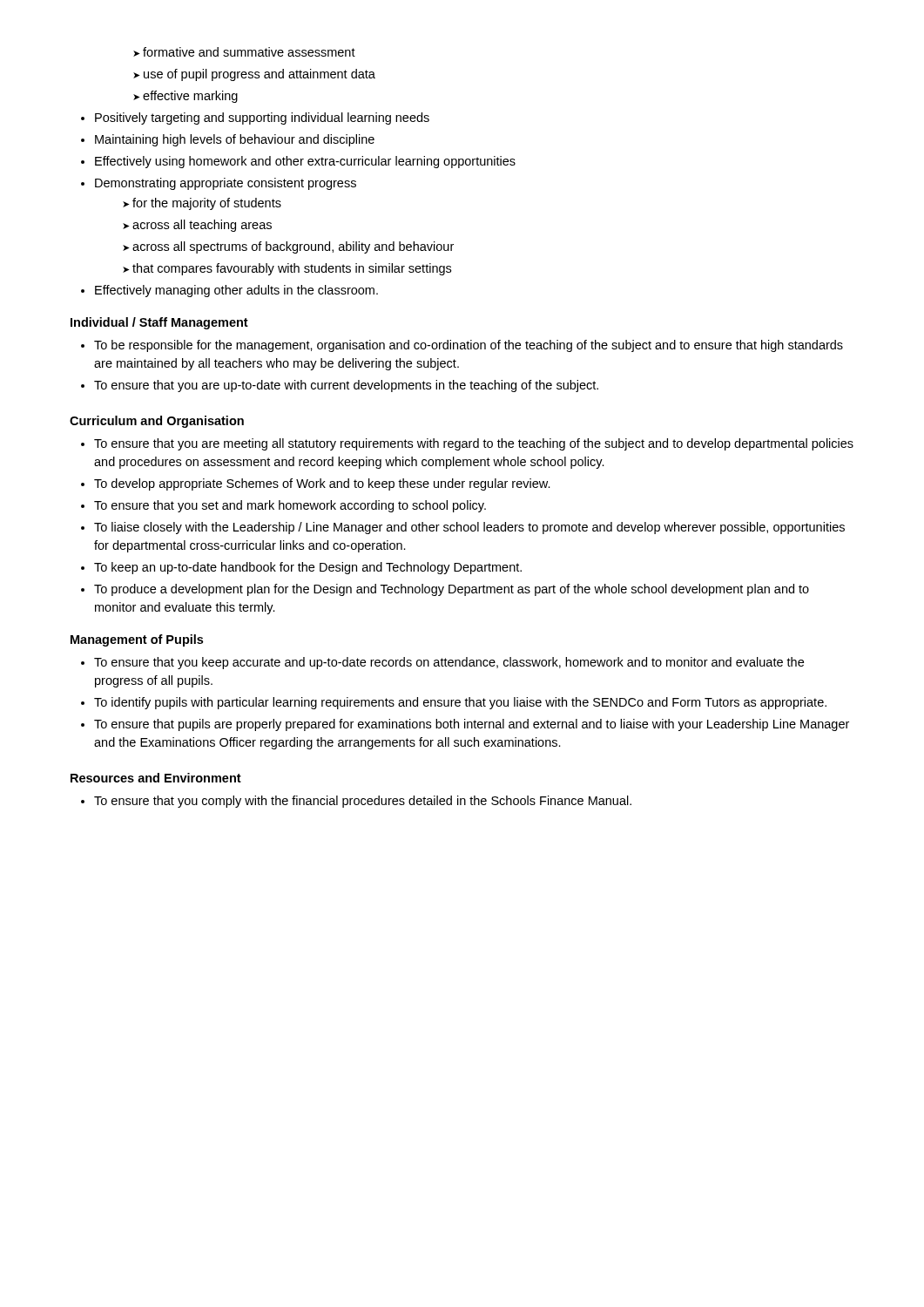Find the list item with the text "Effectively using homework"
This screenshot has height=1307, width=924.
pyautogui.click(x=474, y=162)
